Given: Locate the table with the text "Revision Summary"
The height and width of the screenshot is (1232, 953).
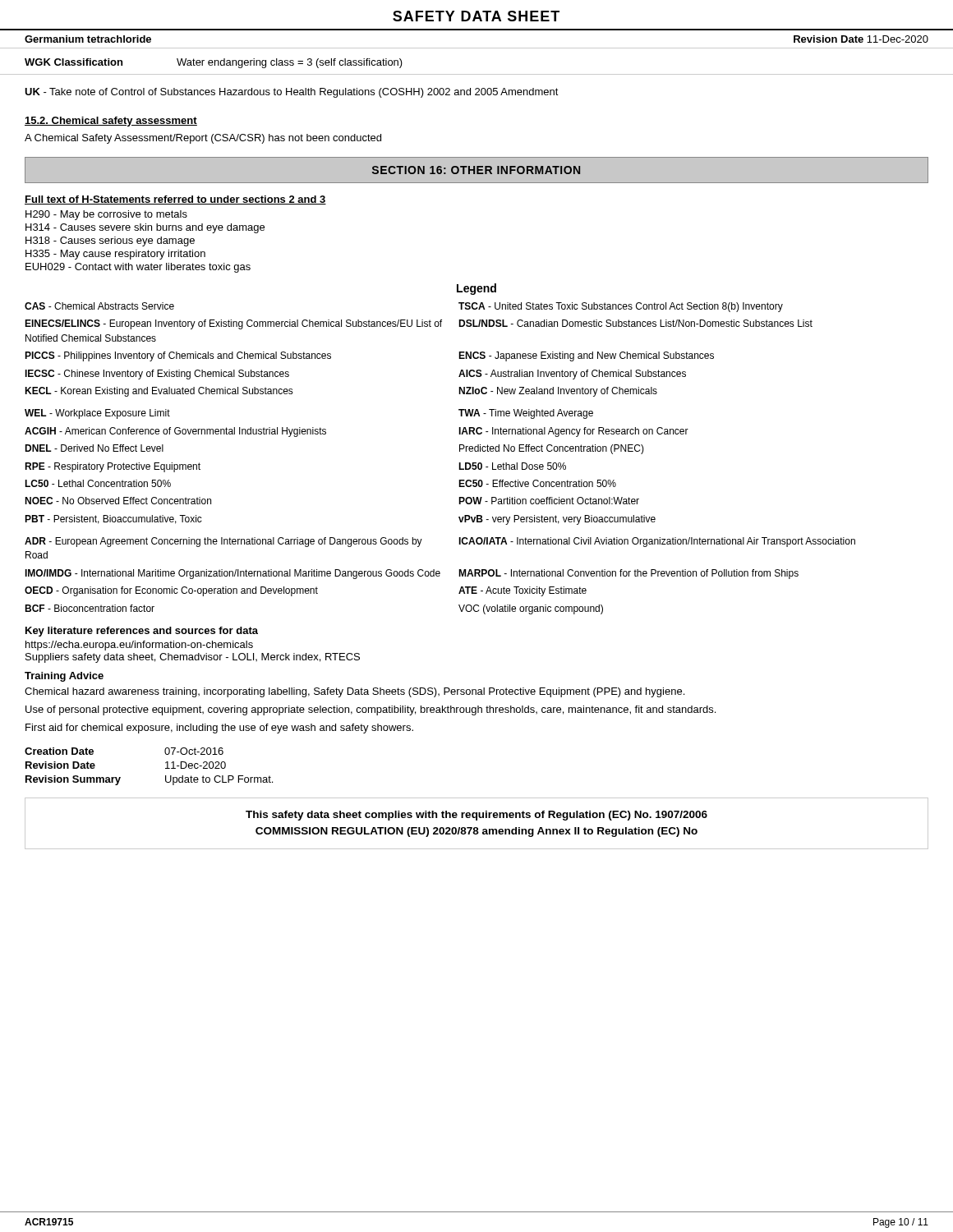Looking at the screenshot, I should [x=476, y=766].
